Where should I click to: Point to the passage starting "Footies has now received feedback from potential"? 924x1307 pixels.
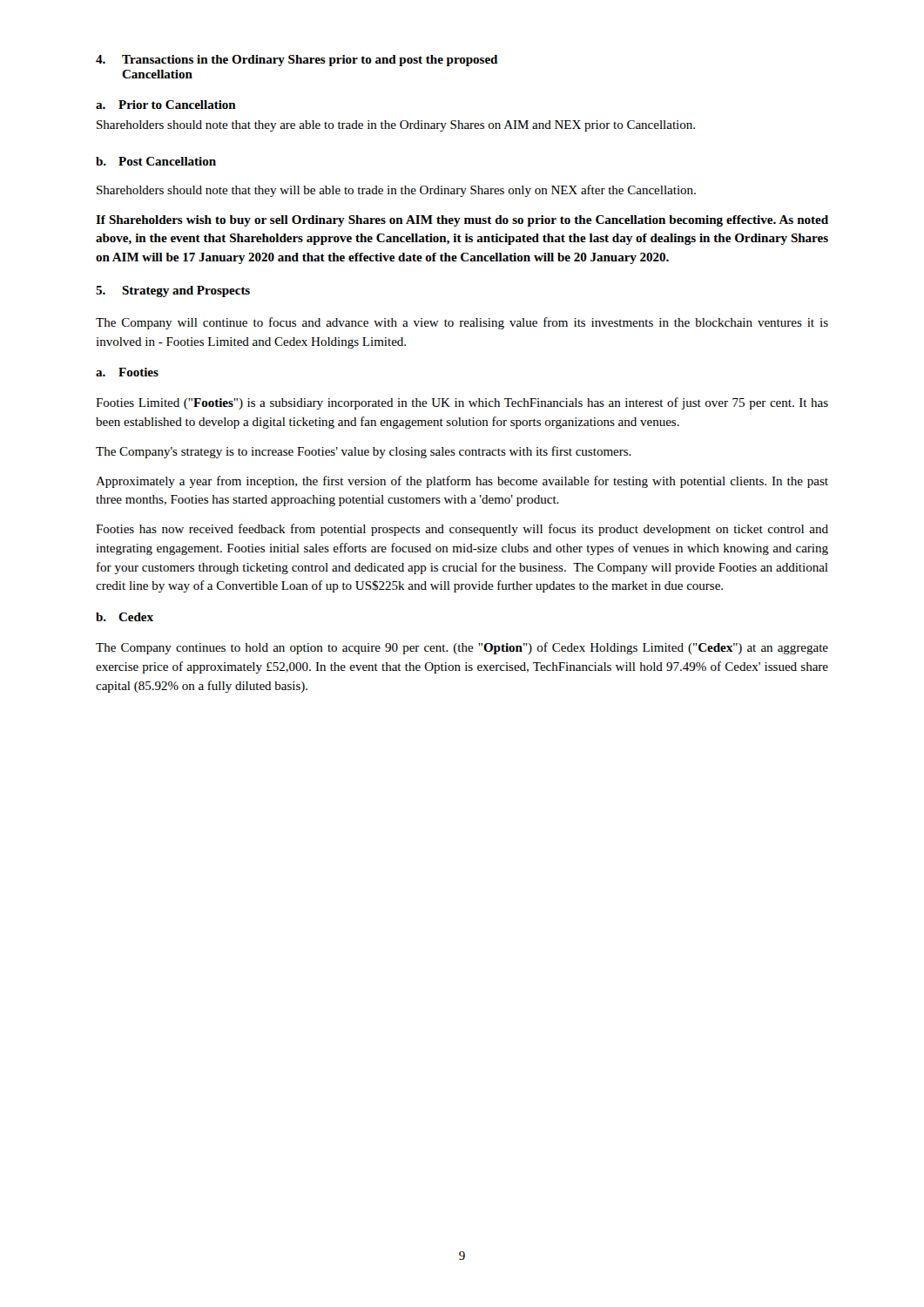(462, 558)
